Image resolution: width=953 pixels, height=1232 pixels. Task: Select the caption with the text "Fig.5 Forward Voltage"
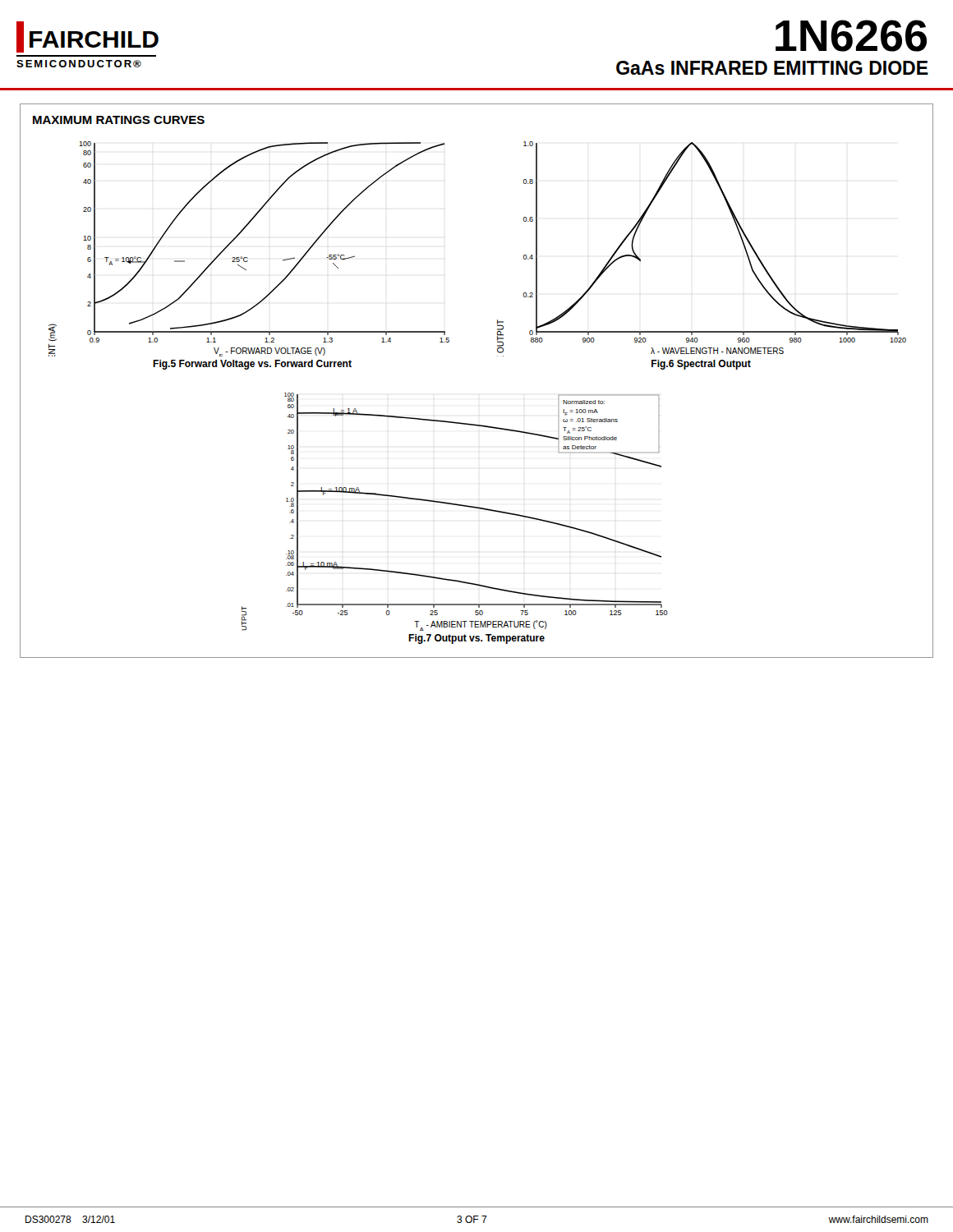coord(252,364)
